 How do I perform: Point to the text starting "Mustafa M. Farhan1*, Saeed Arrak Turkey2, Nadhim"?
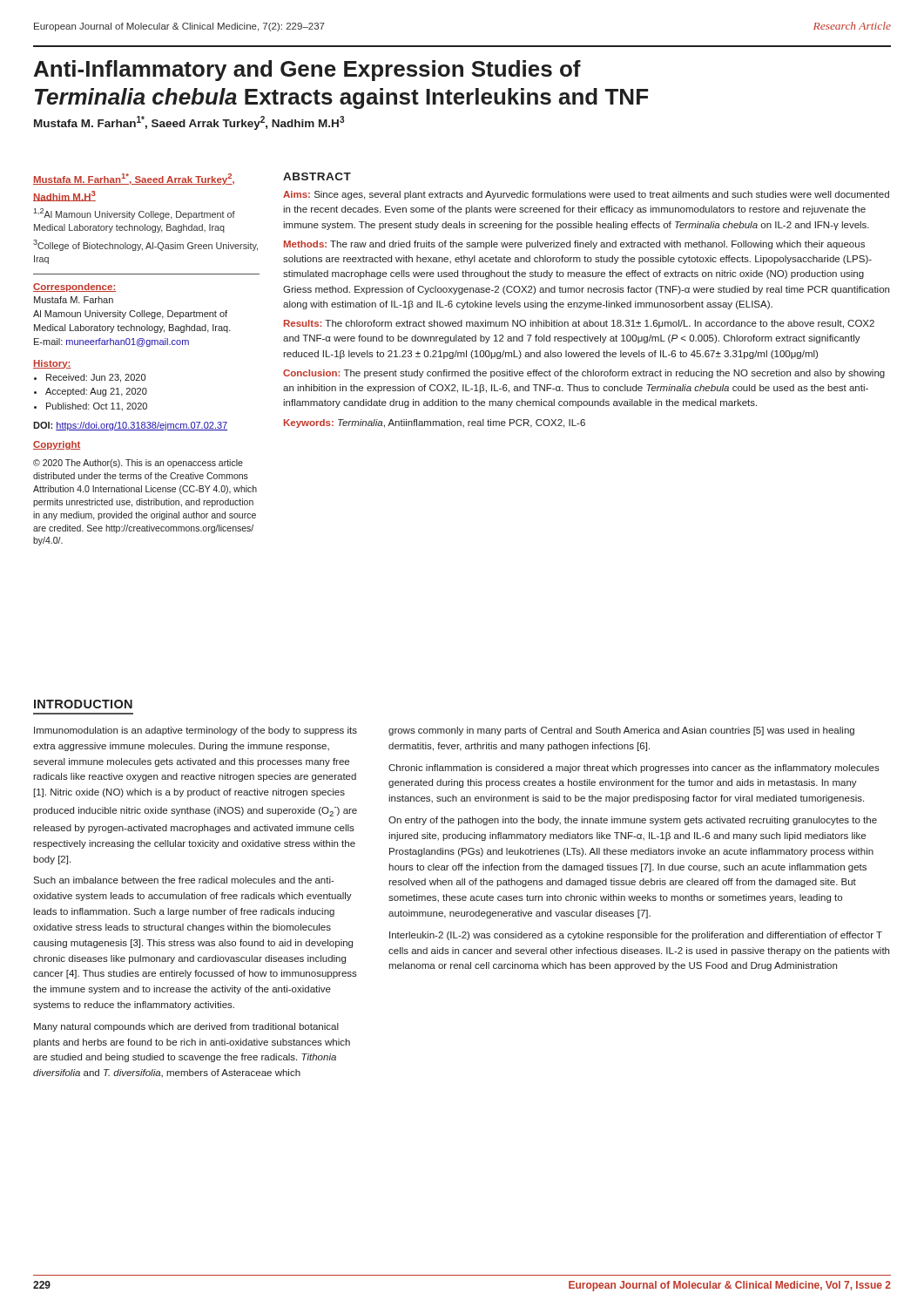click(146, 218)
